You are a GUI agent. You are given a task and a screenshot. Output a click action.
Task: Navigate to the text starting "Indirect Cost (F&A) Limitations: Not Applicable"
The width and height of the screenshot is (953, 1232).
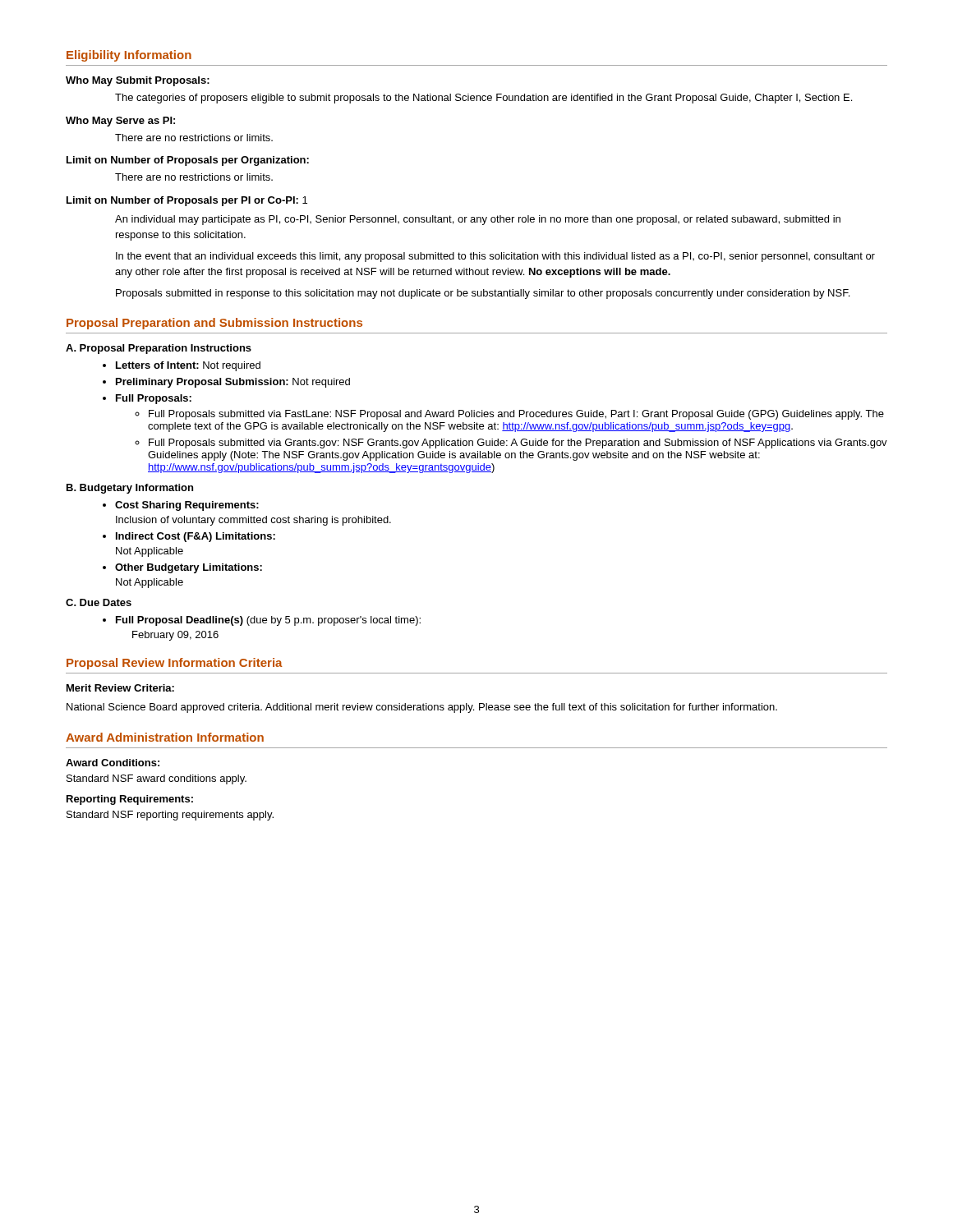[196, 537]
